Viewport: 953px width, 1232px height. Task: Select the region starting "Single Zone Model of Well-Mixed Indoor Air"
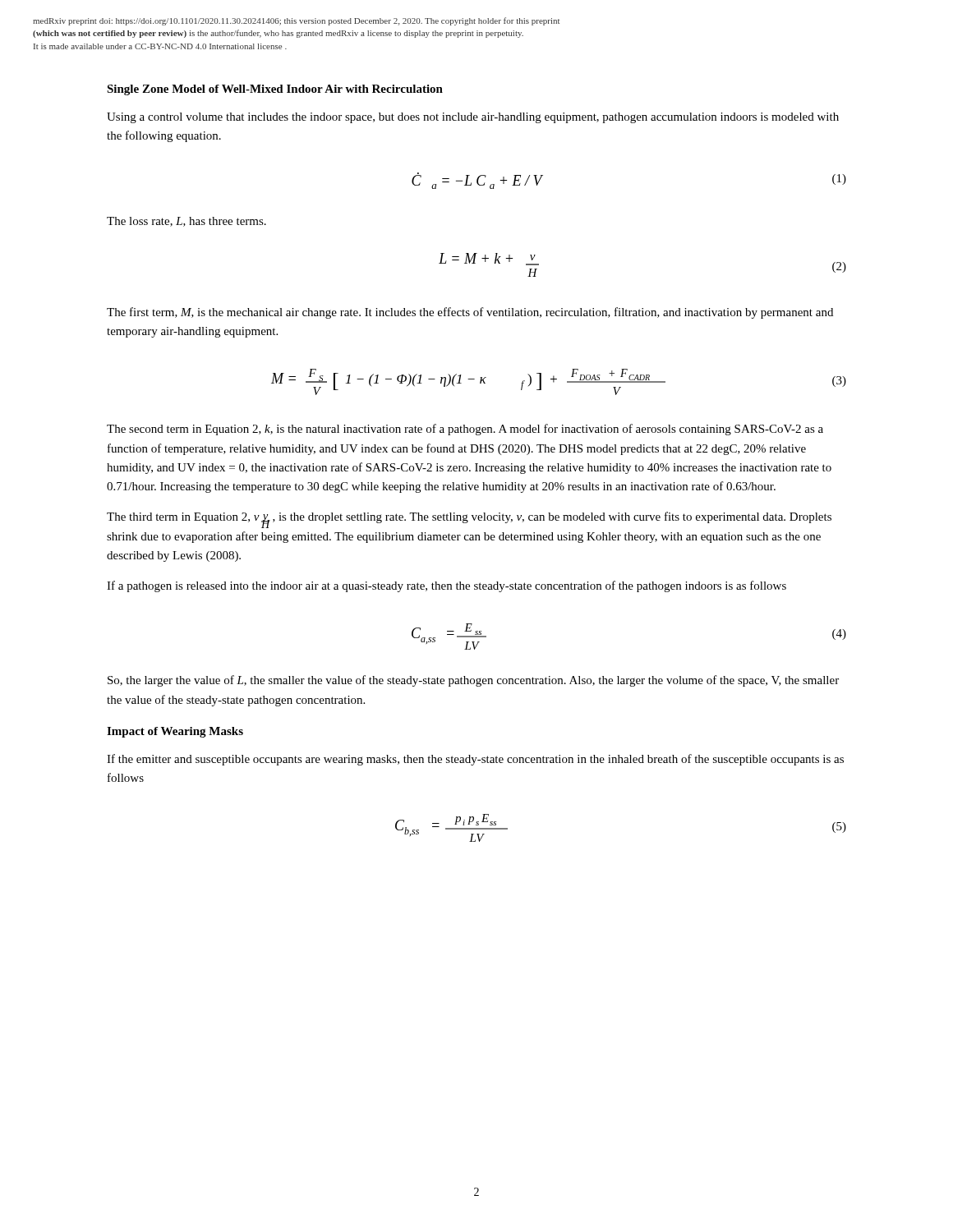(275, 89)
